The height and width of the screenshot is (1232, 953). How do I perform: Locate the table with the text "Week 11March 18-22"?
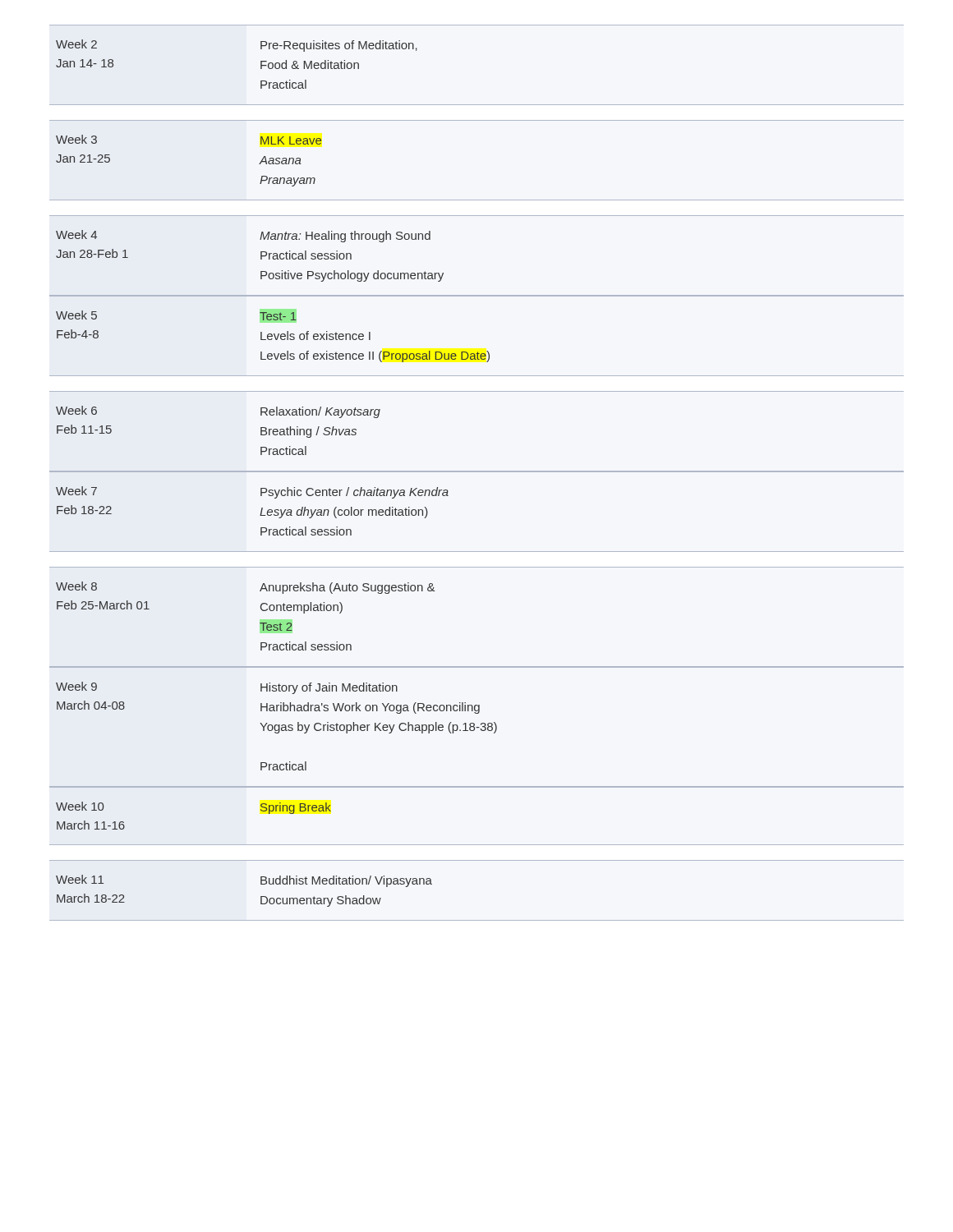pyautogui.click(x=476, y=890)
